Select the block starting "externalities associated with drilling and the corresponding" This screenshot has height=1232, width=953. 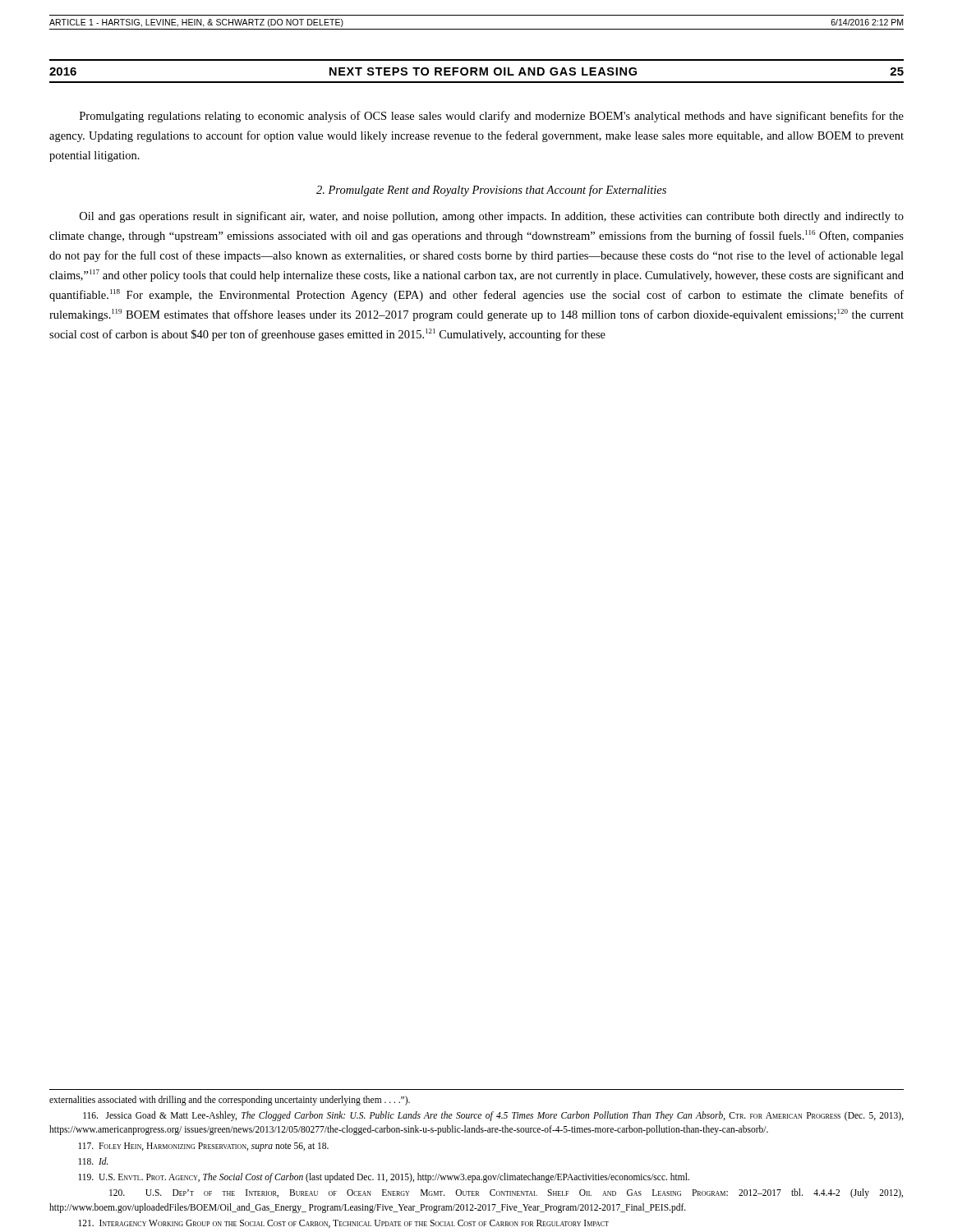click(x=230, y=1100)
